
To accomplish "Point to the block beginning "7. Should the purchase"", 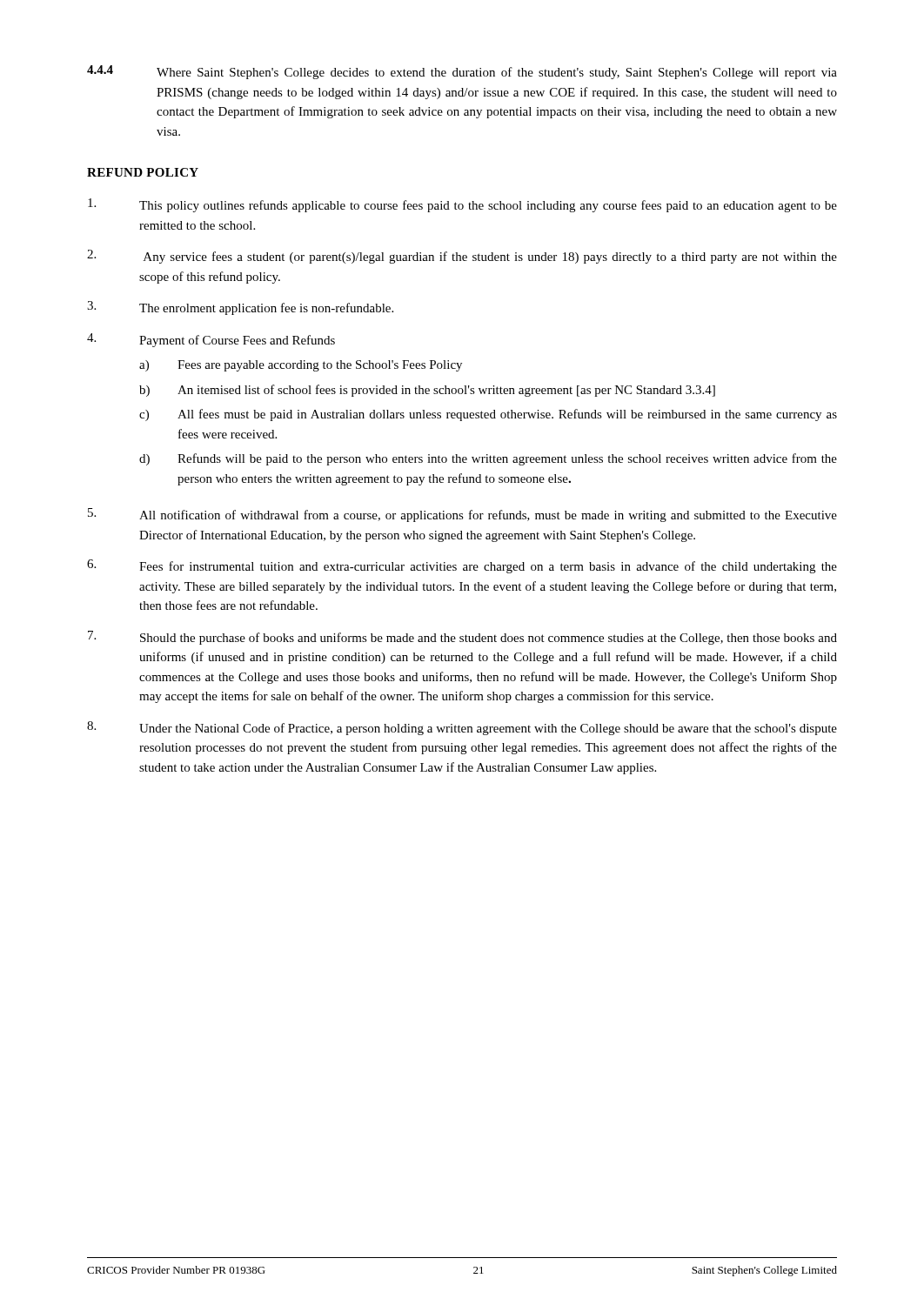I will click(x=462, y=667).
